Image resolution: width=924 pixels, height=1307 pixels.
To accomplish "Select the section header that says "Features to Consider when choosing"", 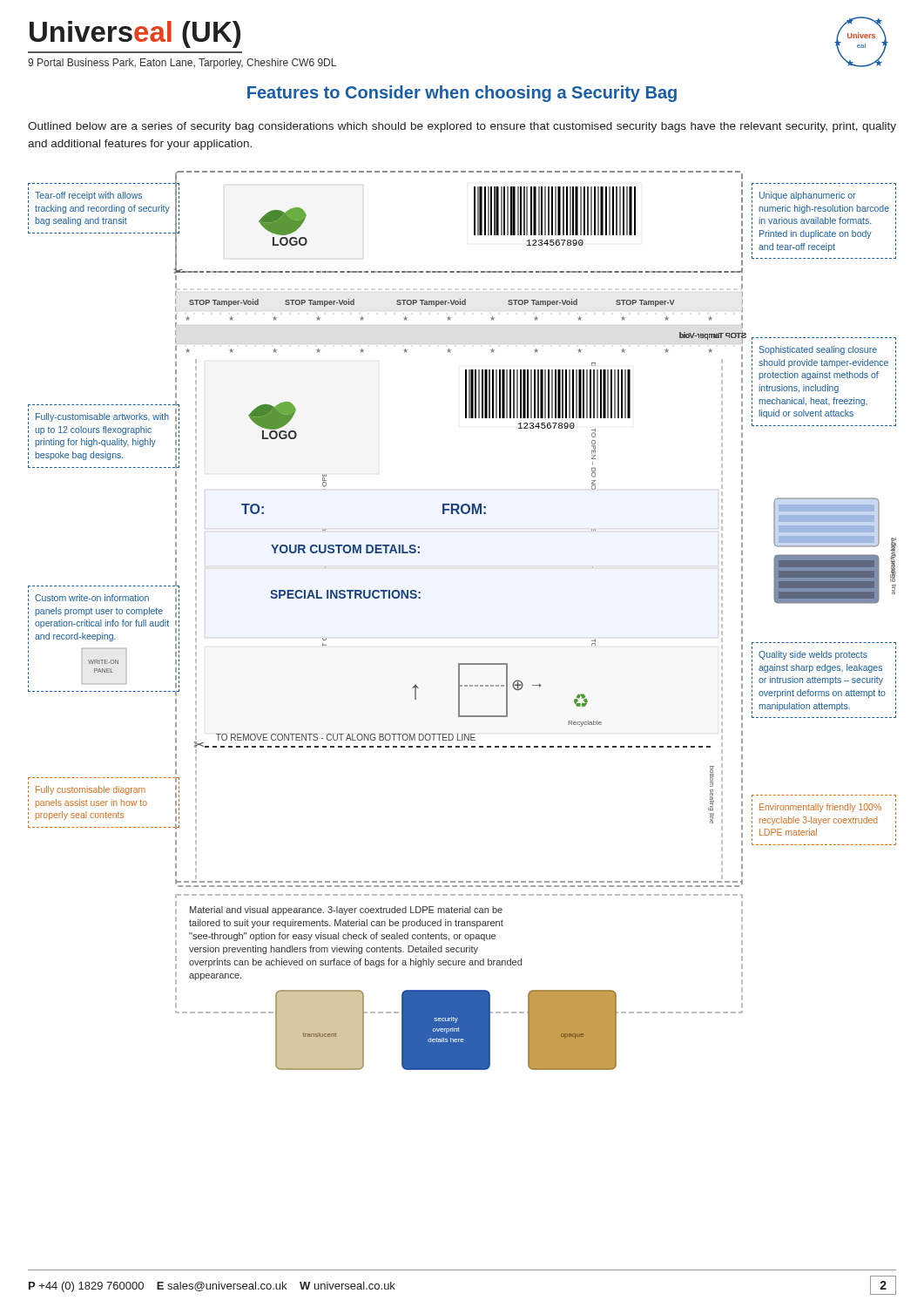I will click(462, 92).
